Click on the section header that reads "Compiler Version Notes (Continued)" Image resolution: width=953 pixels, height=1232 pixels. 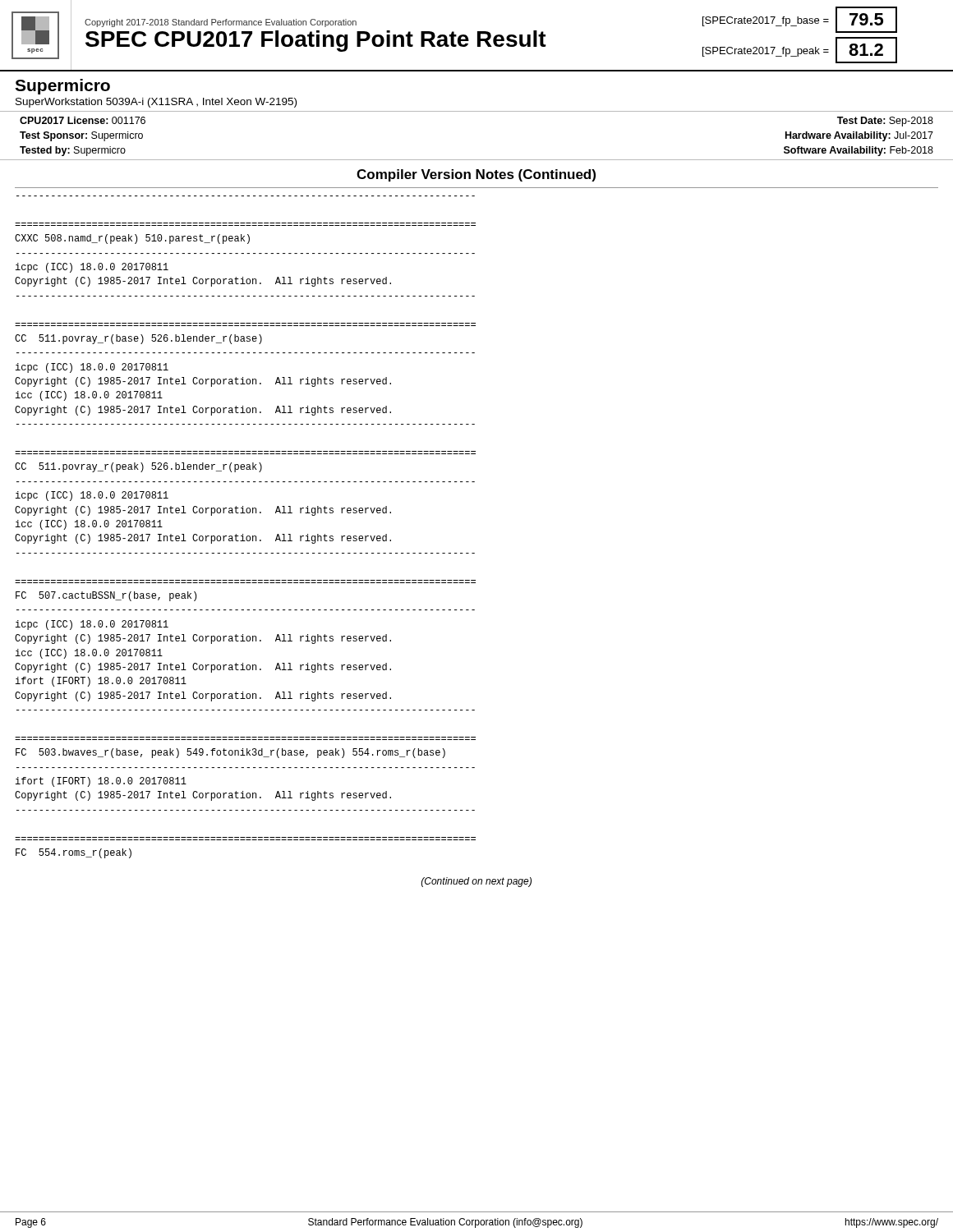[x=476, y=175]
